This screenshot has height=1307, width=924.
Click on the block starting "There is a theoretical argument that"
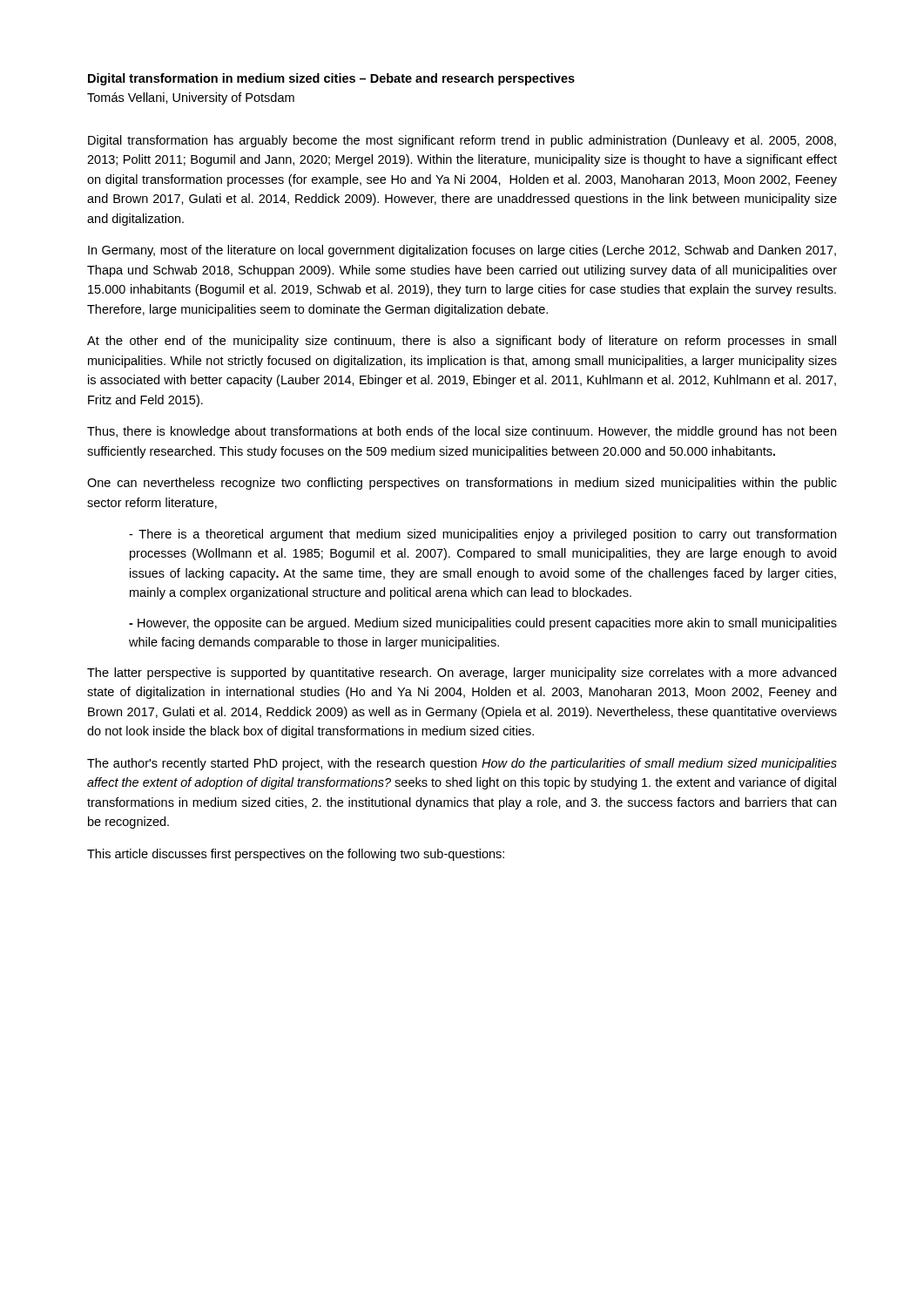[x=483, y=563]
